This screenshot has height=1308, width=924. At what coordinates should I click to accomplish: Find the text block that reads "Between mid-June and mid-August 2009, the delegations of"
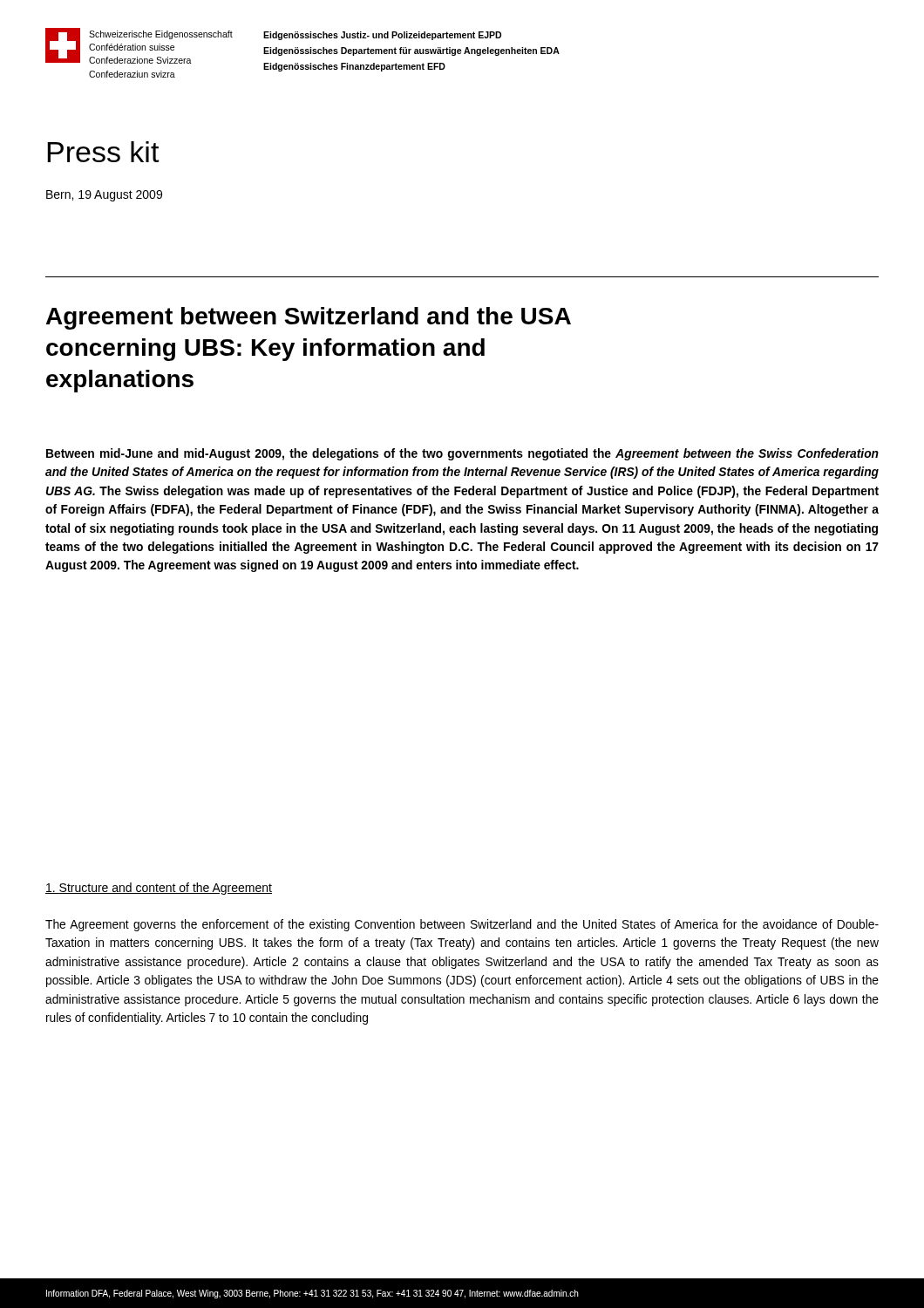coord(462,510)
